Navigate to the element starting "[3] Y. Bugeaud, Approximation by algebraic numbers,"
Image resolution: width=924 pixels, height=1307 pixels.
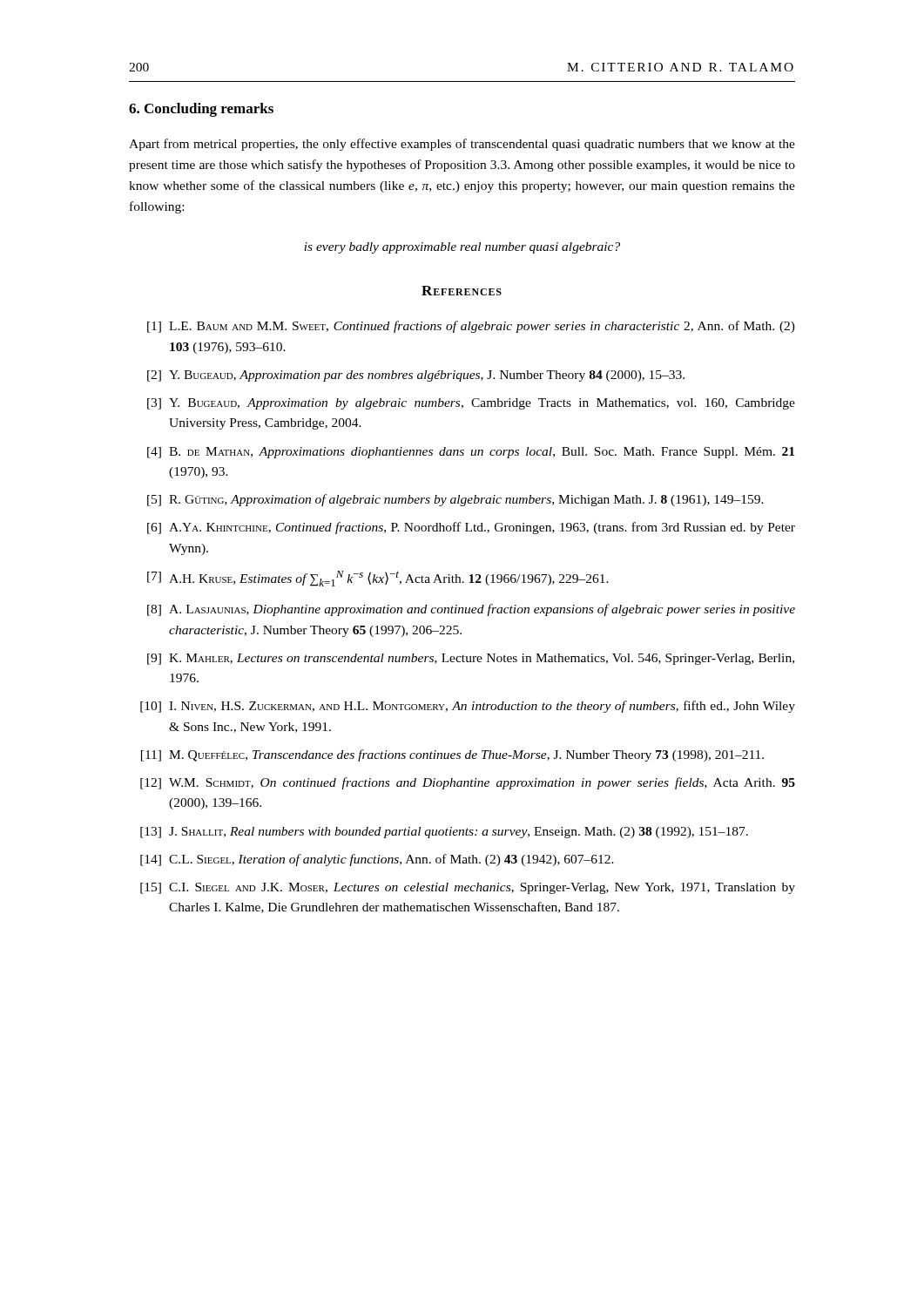coord(462,412)
